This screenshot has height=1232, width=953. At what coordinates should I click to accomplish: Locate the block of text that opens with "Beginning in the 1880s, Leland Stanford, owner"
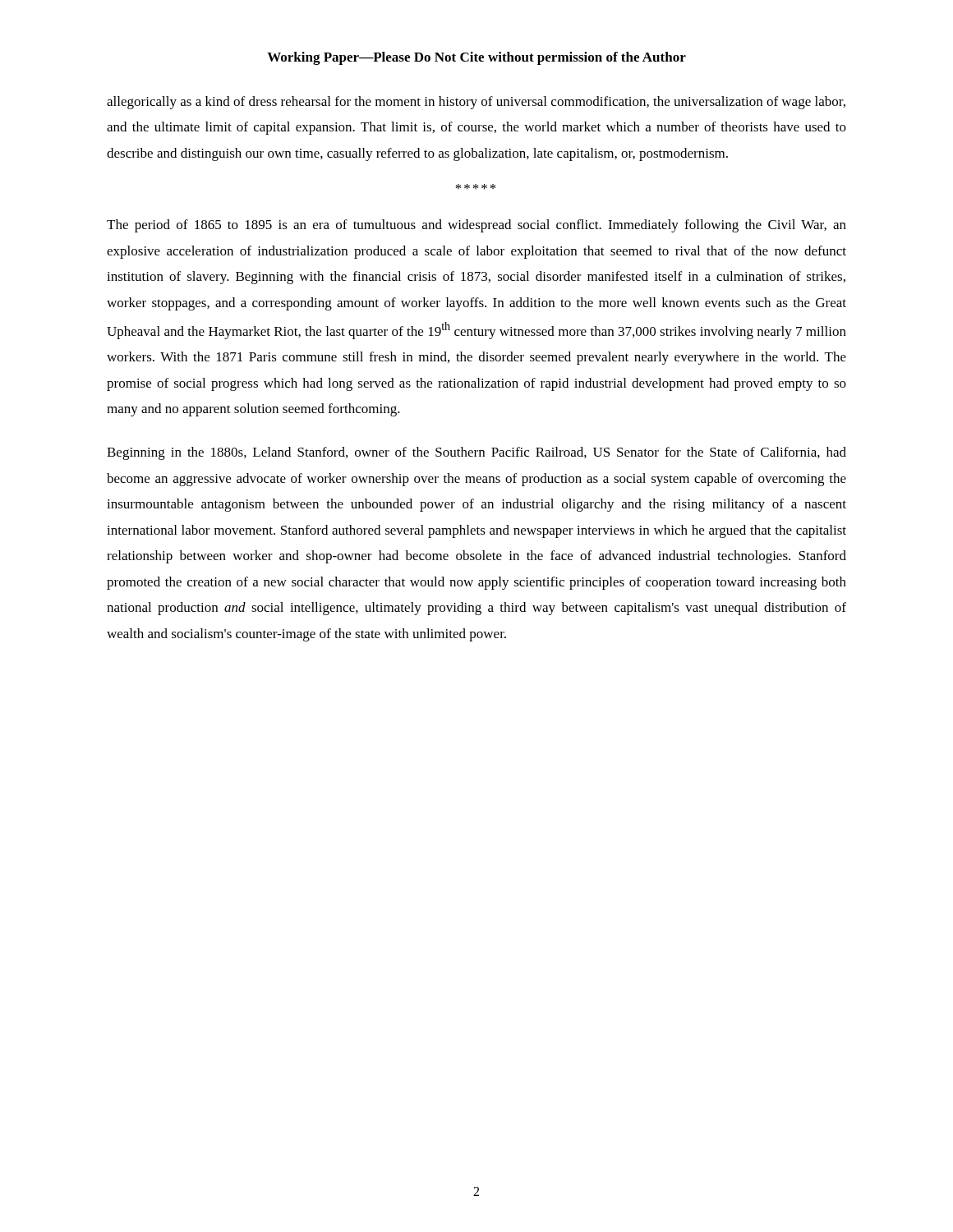click(476, 543)
